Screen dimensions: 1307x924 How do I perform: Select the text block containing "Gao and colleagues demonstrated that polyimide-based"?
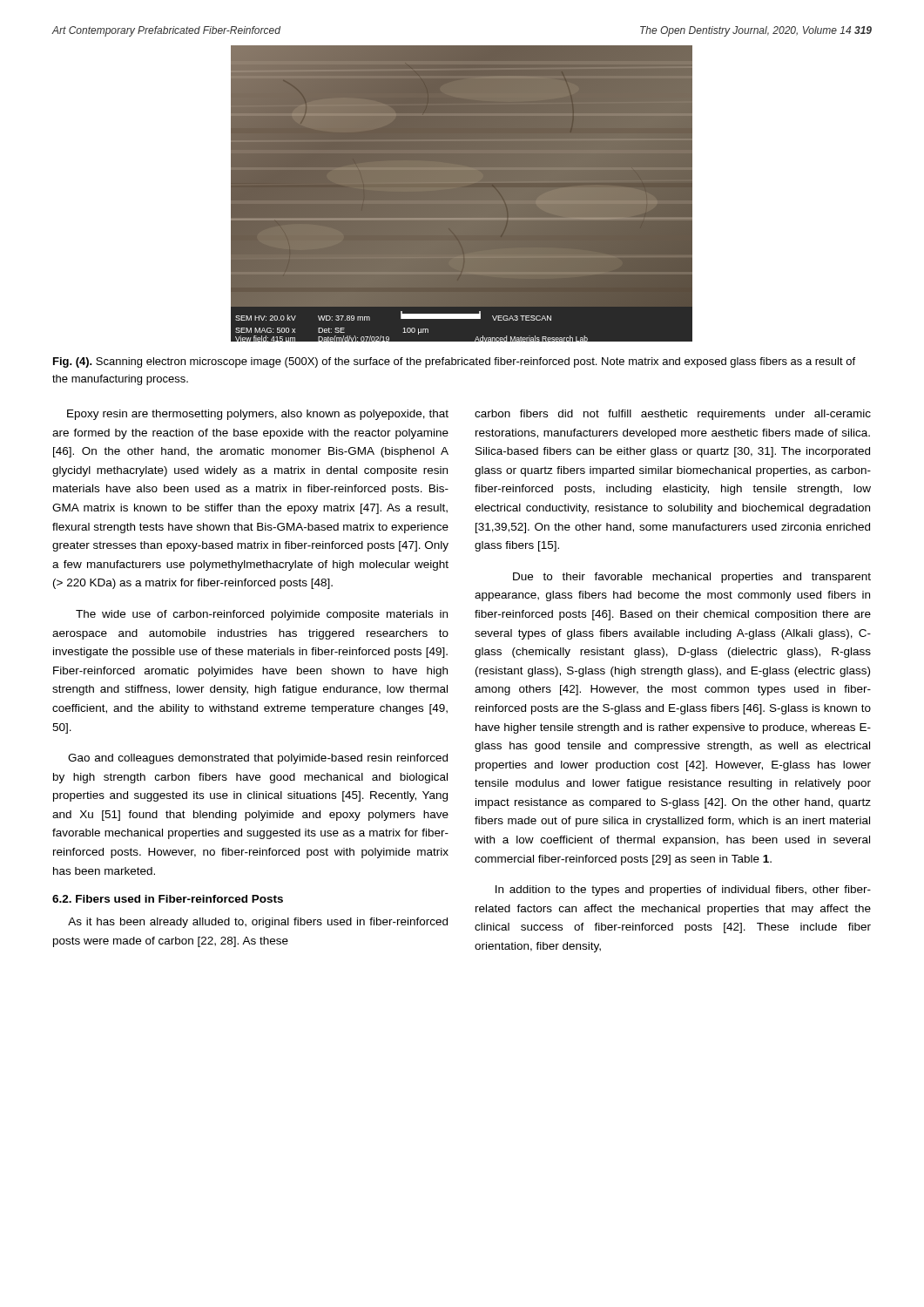pos(250,814)
